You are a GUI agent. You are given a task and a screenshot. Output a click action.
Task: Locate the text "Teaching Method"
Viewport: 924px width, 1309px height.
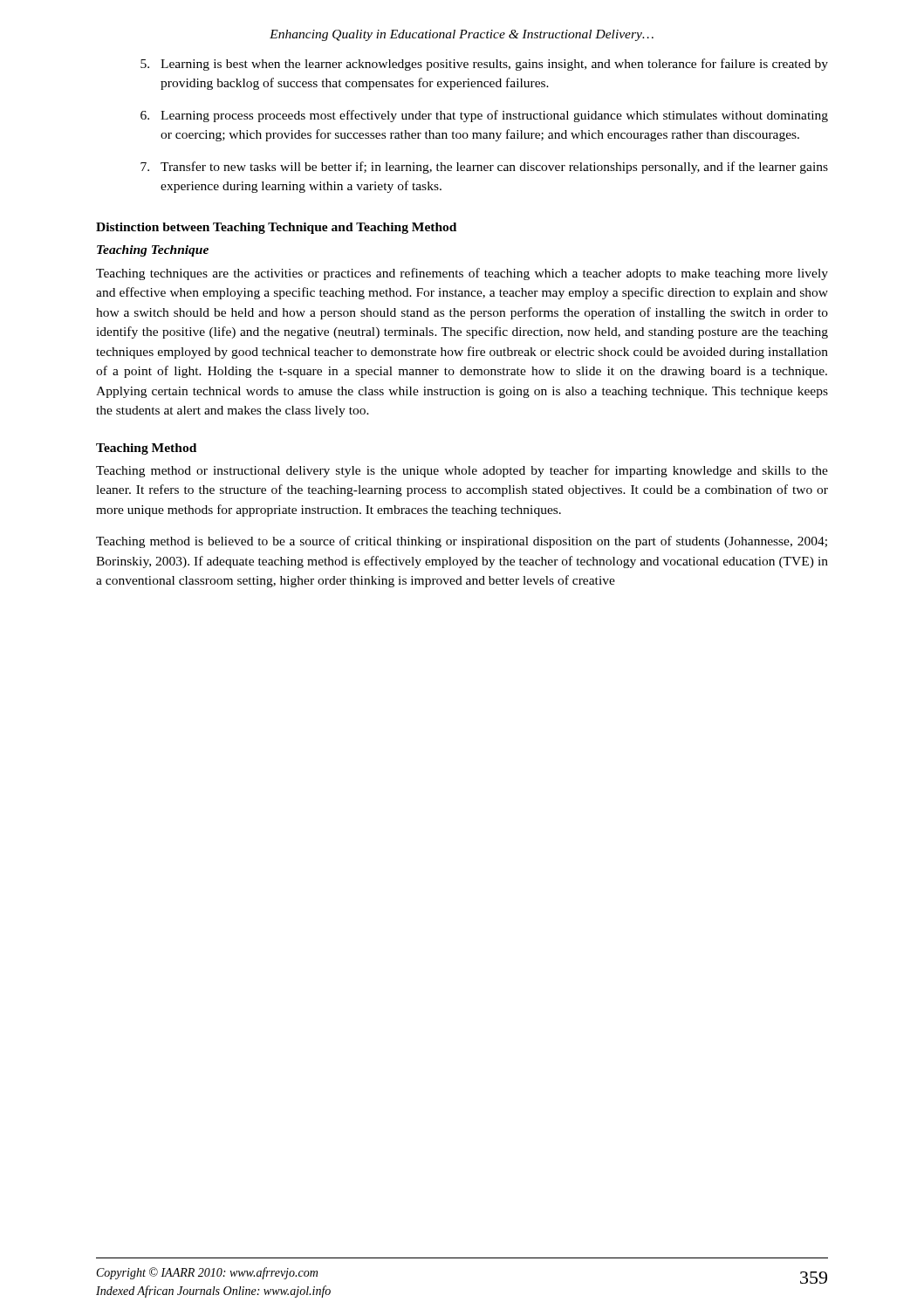click(x=146, y=447)
